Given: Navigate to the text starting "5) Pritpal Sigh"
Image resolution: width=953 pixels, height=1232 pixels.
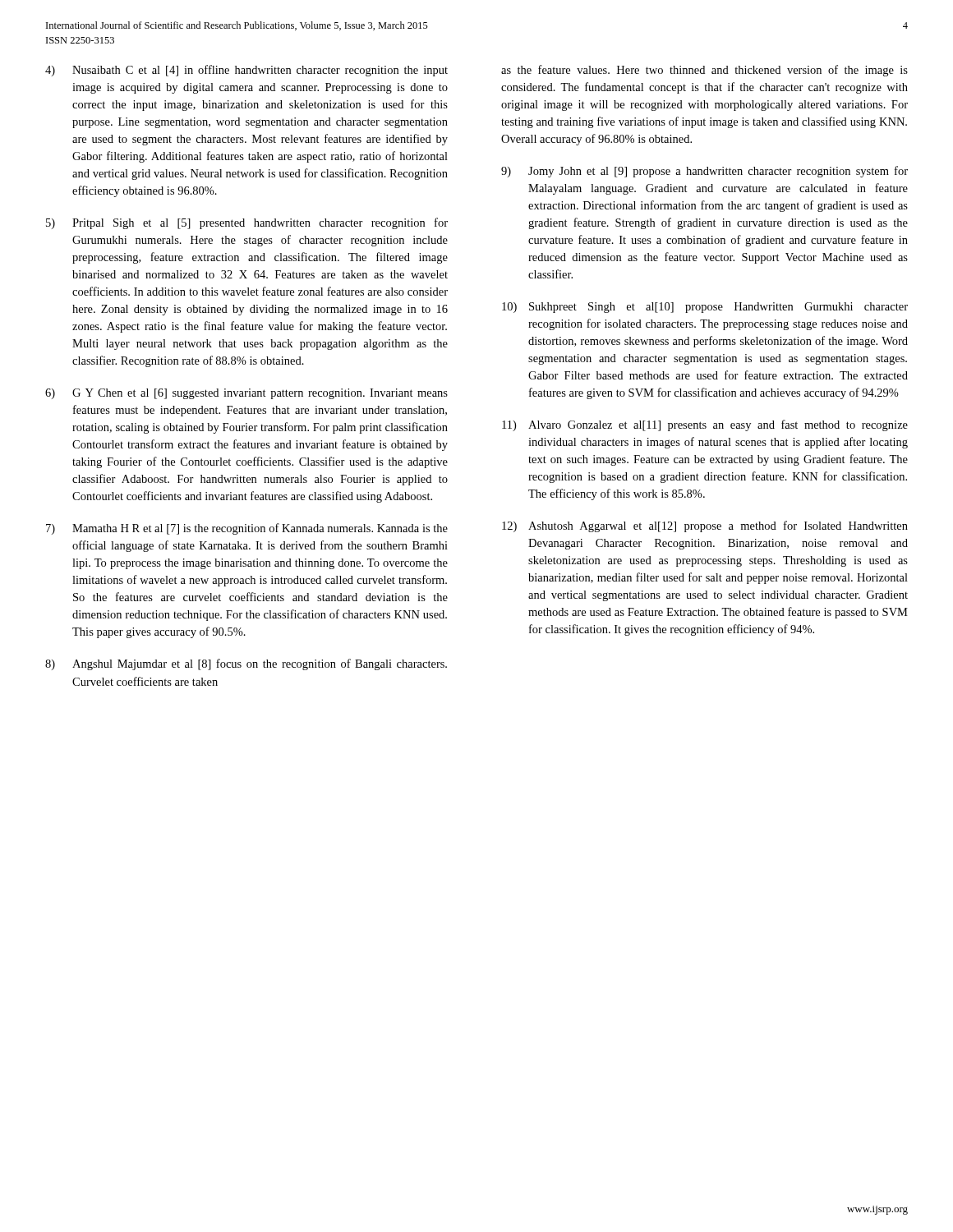Looking at the screenshot, I should (246, 292).
